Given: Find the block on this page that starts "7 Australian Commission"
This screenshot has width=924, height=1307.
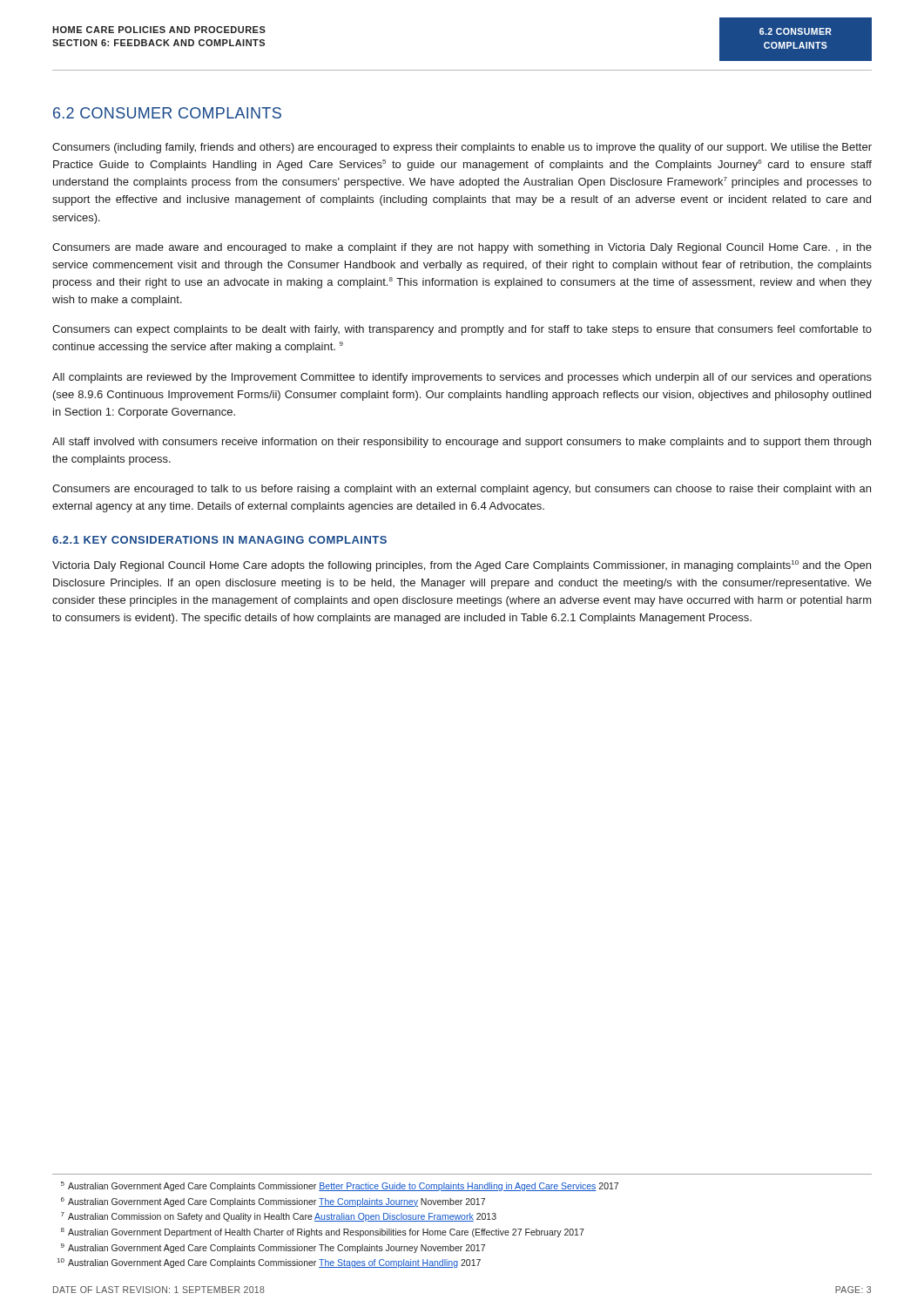Looking at the screenshot, I should pos(462,1217).
